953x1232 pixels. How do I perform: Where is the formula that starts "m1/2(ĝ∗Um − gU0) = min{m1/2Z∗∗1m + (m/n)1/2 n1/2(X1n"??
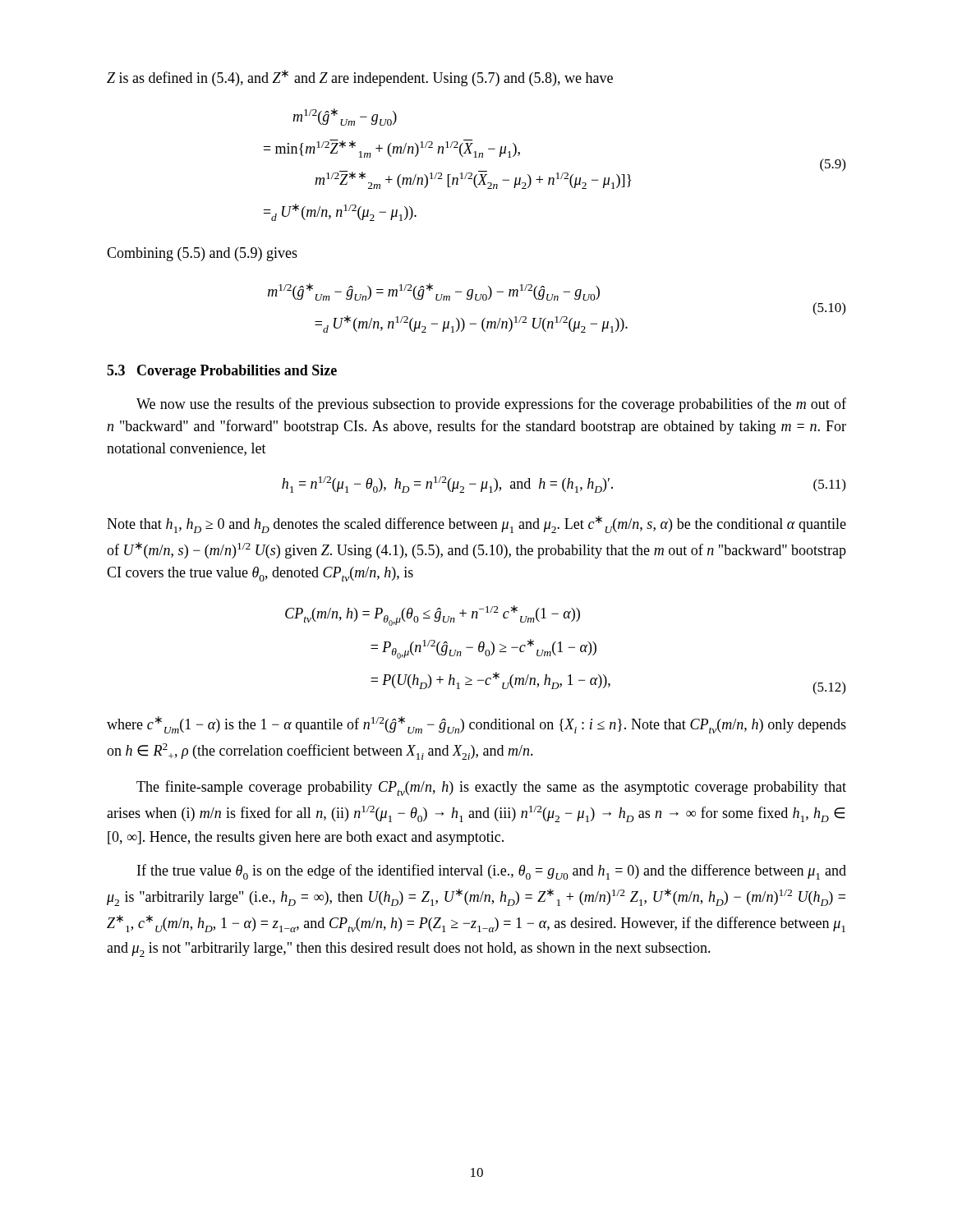pyautogui.click(x=476, y=164)
